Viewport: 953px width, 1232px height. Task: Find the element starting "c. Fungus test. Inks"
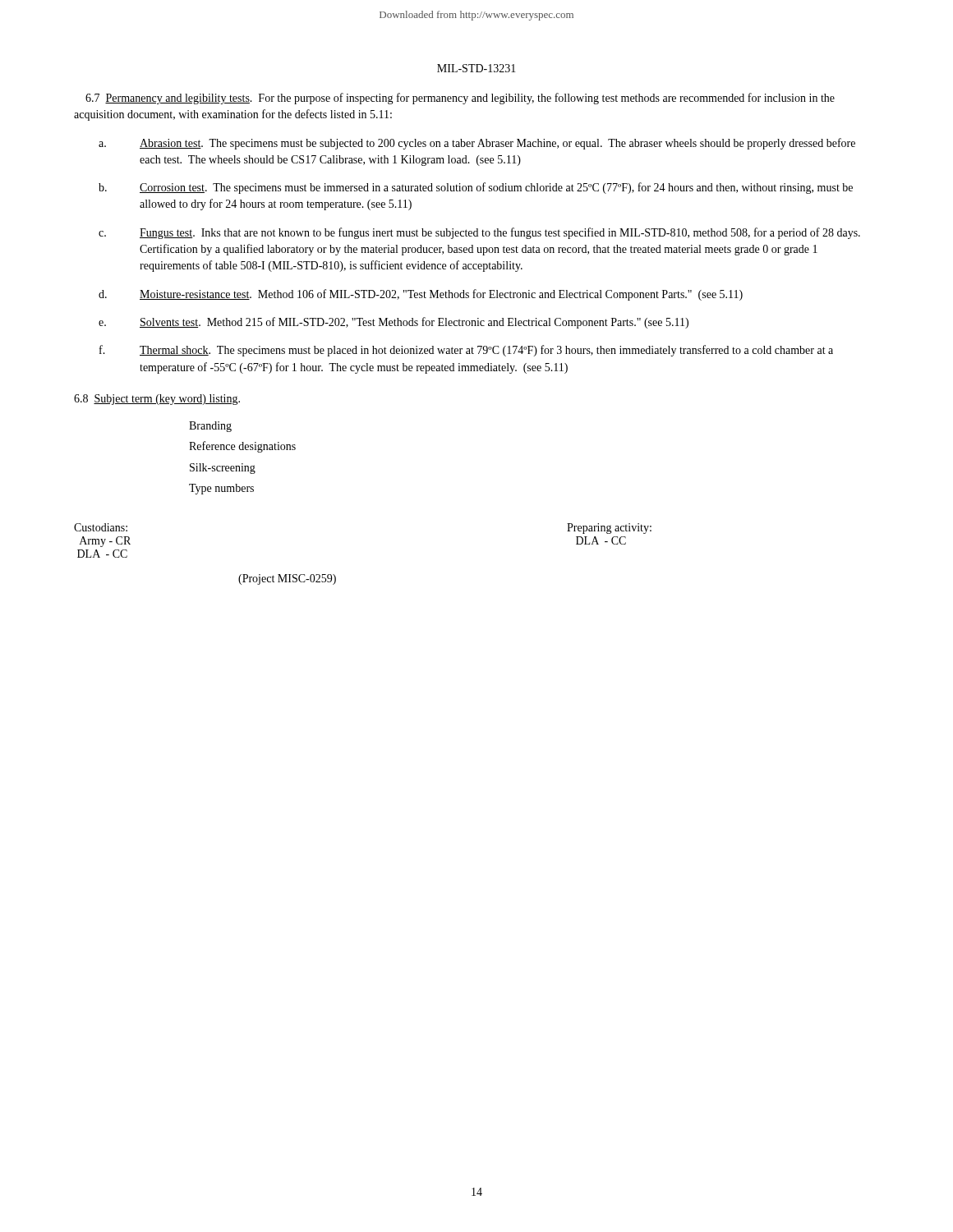coord(476,250)
